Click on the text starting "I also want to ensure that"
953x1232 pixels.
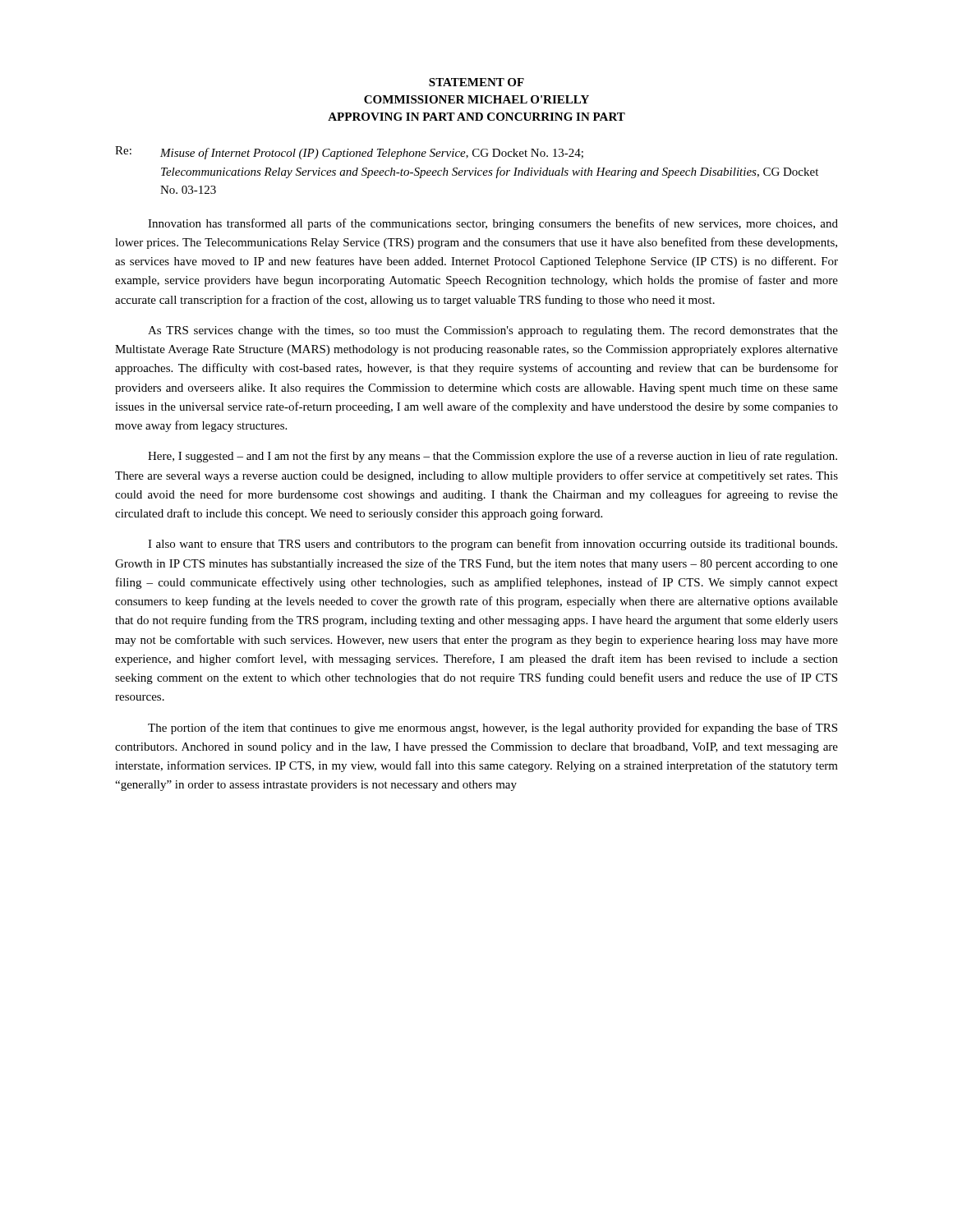pos(476,620)
